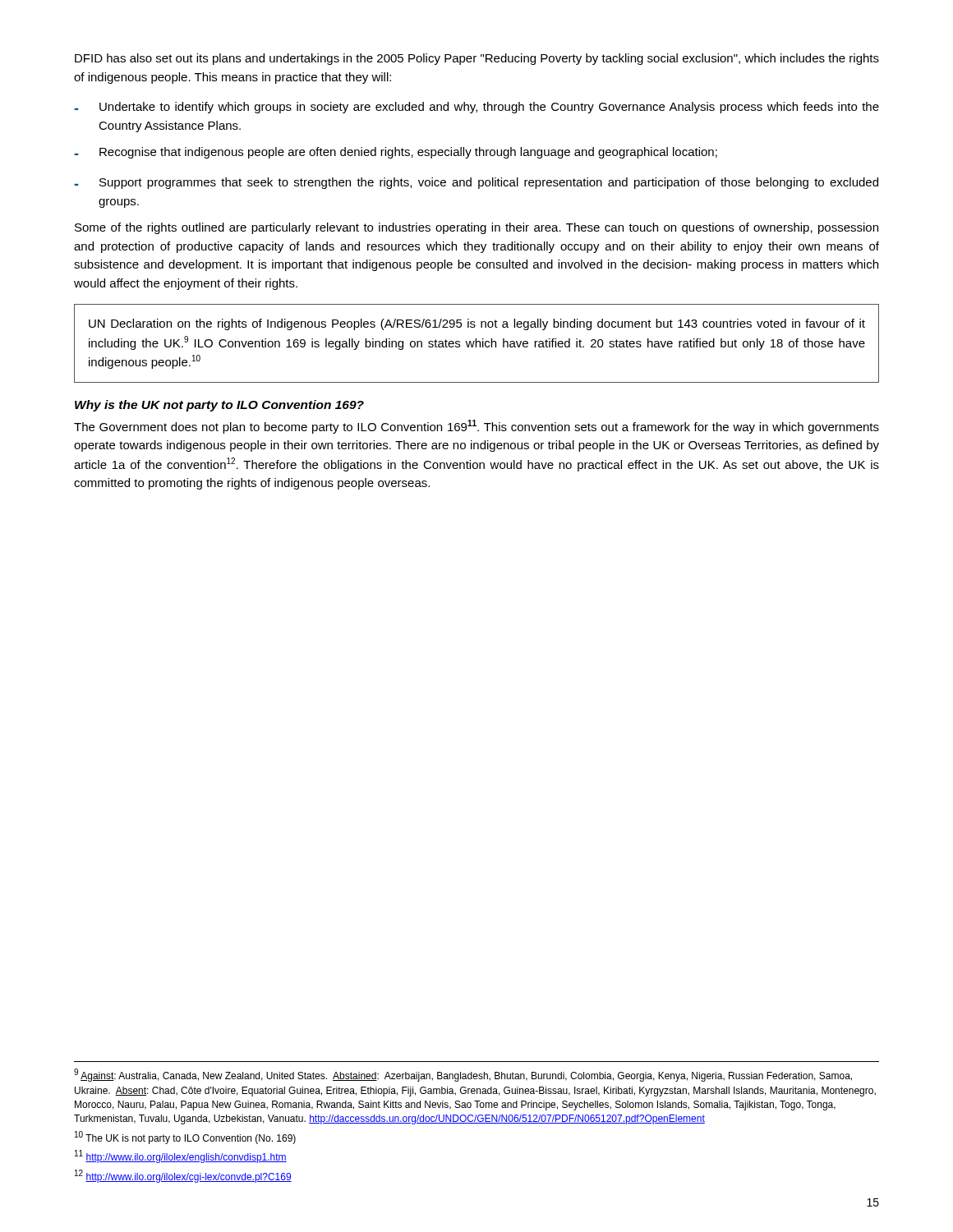The height and width of the screenshot is (1232, 953).
Task: Point to the region starting "The Government does not"
Action: pos(476,454)
